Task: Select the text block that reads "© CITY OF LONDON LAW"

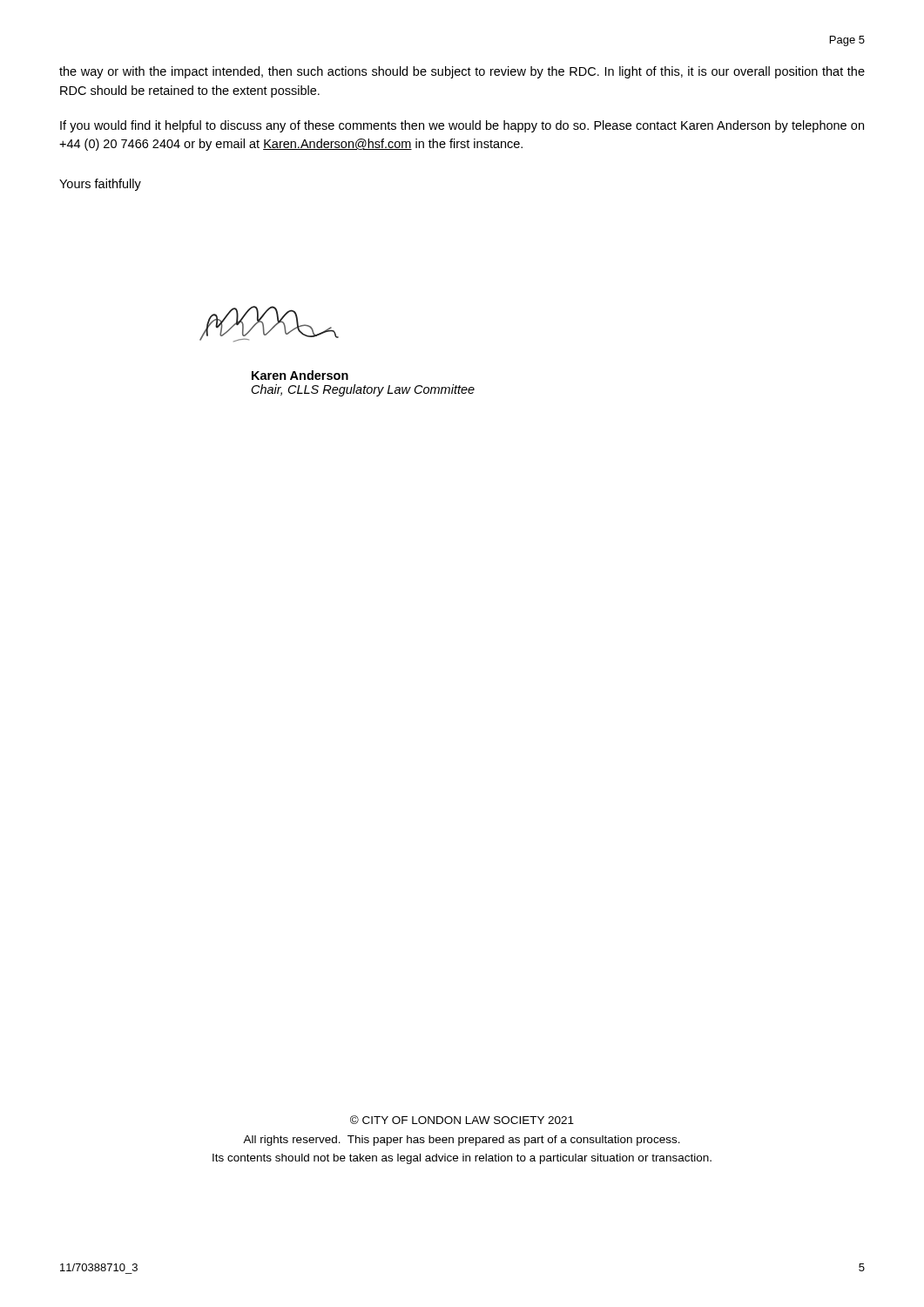Action: click(x=462, y=1139)
